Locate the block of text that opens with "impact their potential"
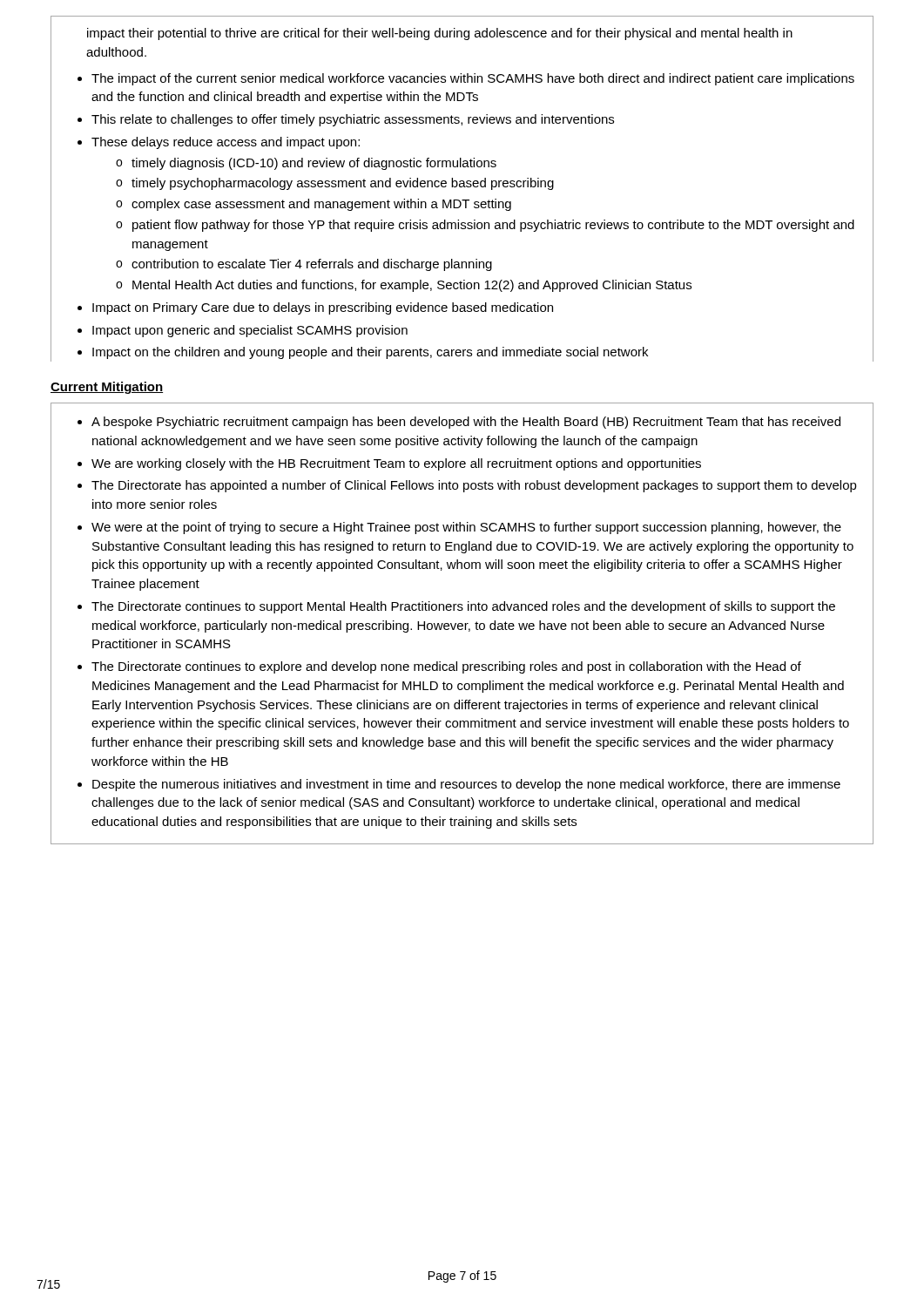 [x=439, y=42]
